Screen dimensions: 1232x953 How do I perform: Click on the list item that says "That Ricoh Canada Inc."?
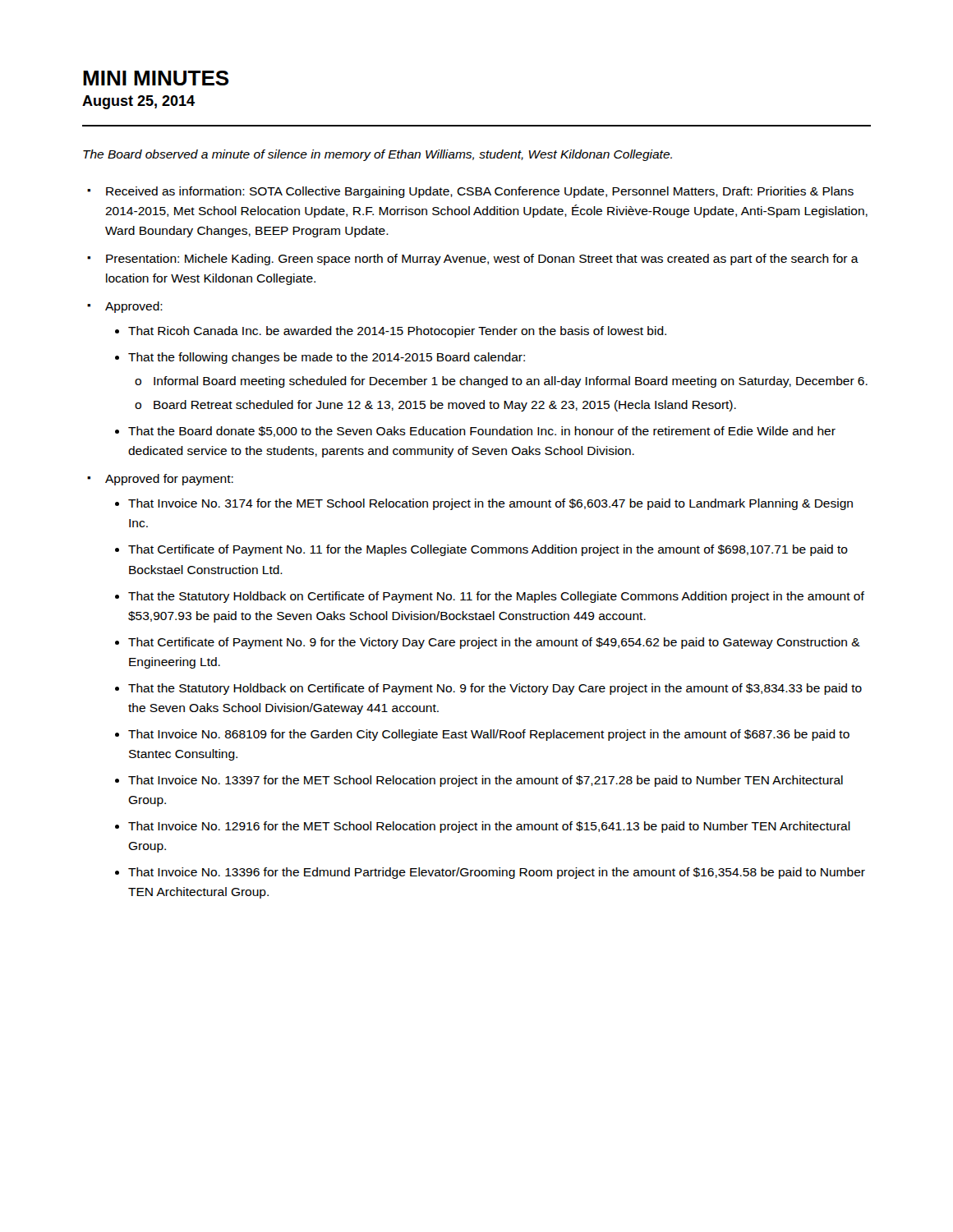398,331
